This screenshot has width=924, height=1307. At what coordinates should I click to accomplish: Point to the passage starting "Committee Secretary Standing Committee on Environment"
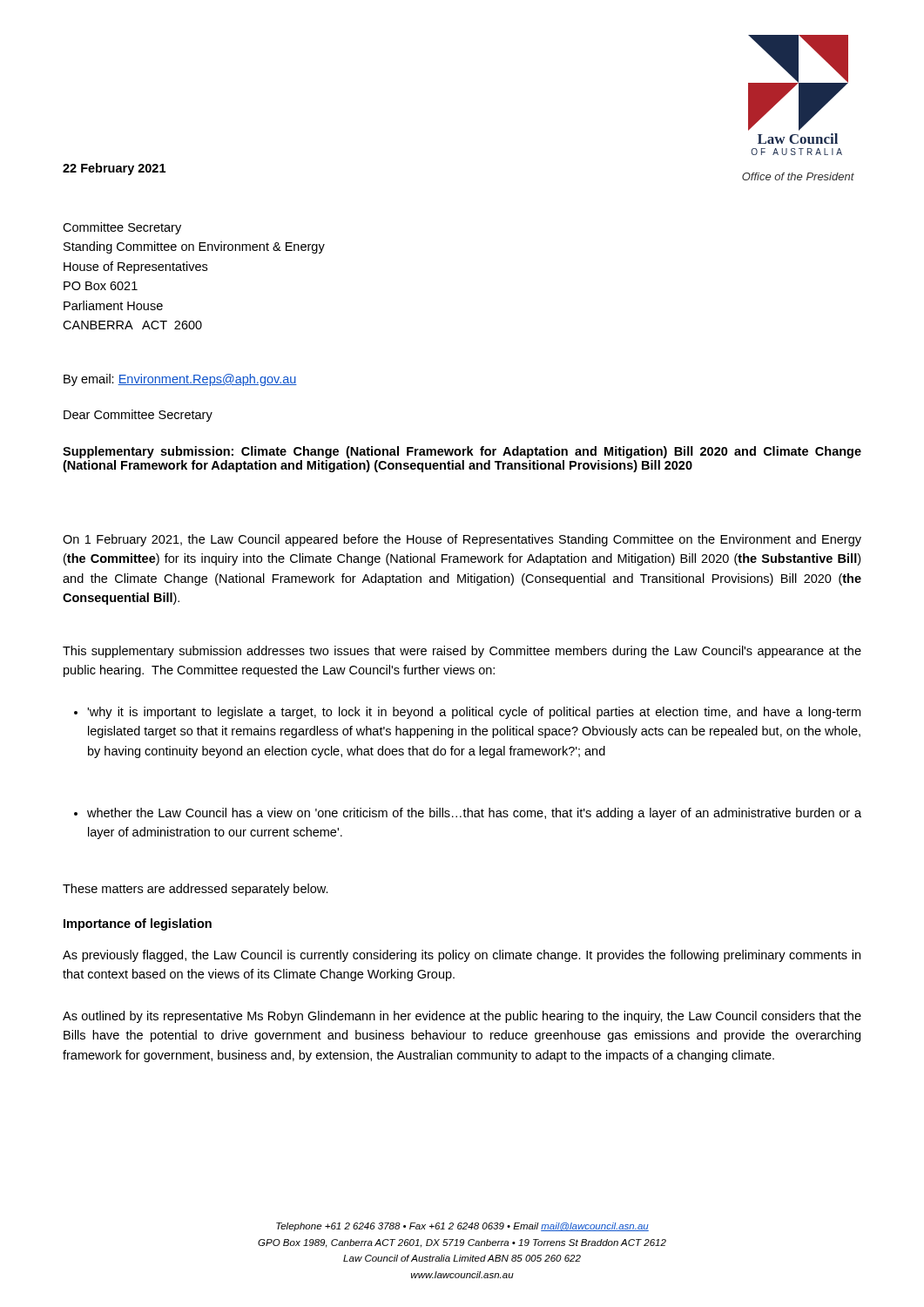point(194,276)
